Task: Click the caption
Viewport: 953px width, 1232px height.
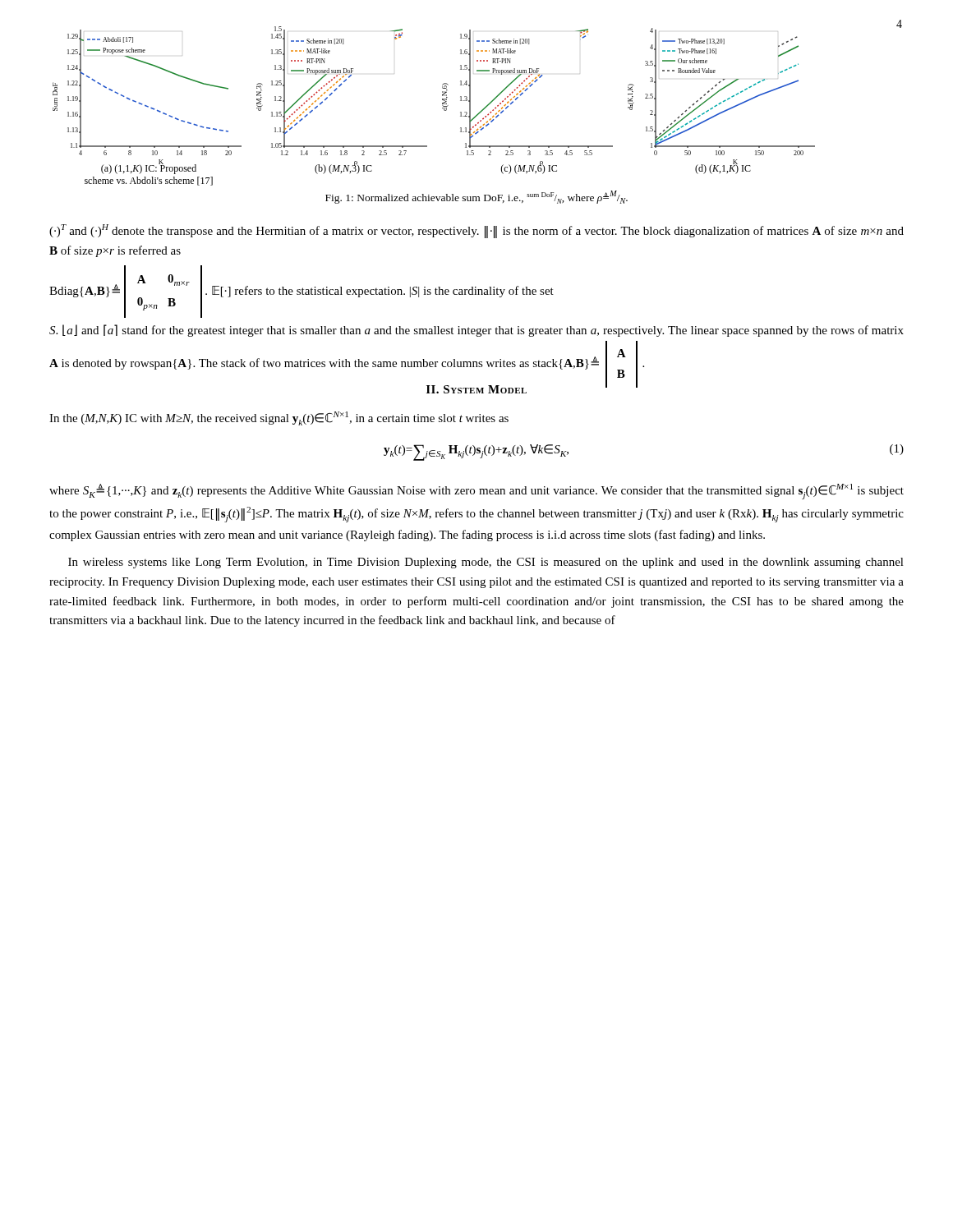Action: 476,197
